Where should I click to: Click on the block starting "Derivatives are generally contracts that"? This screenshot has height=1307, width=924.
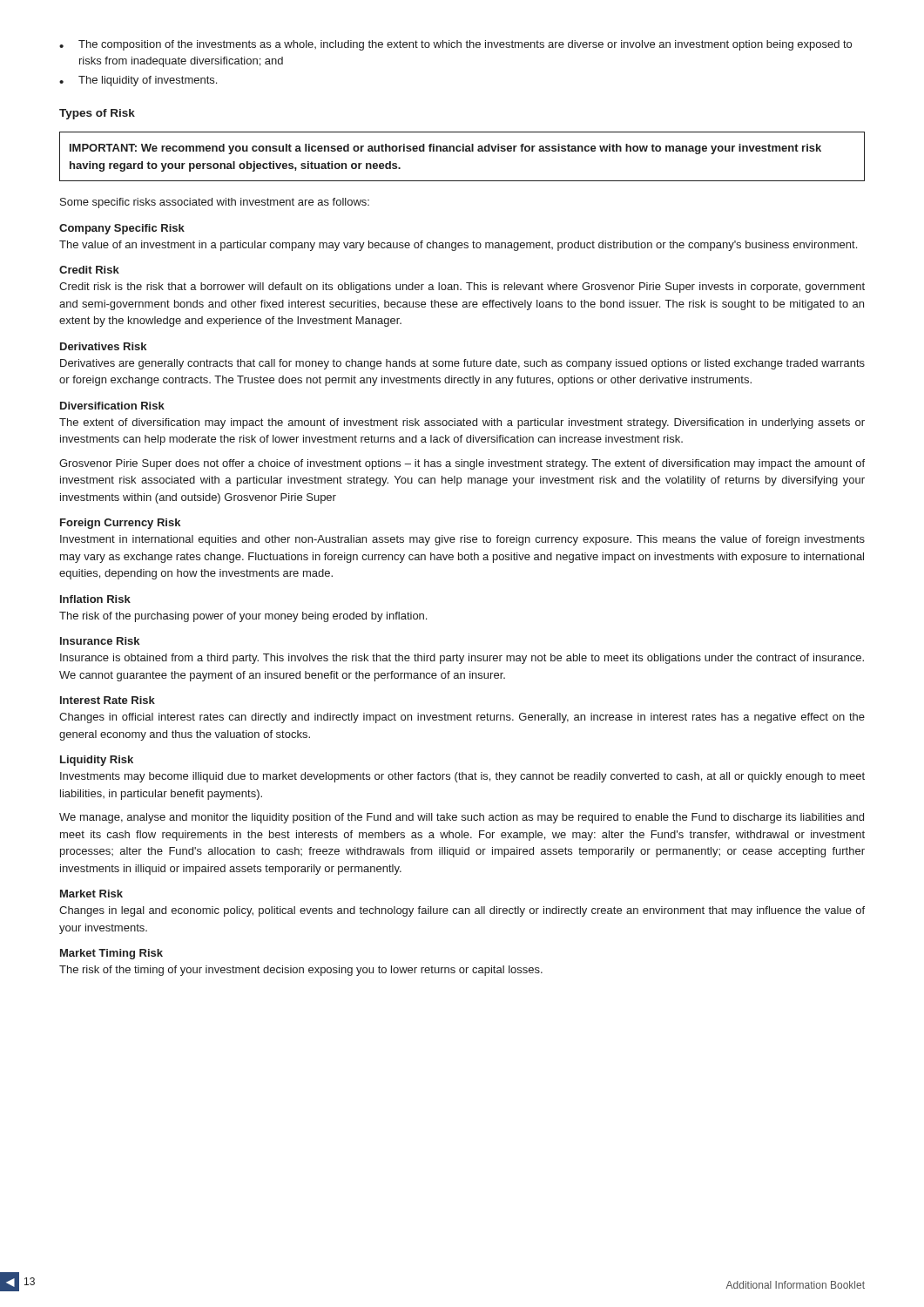pos(462,371)
